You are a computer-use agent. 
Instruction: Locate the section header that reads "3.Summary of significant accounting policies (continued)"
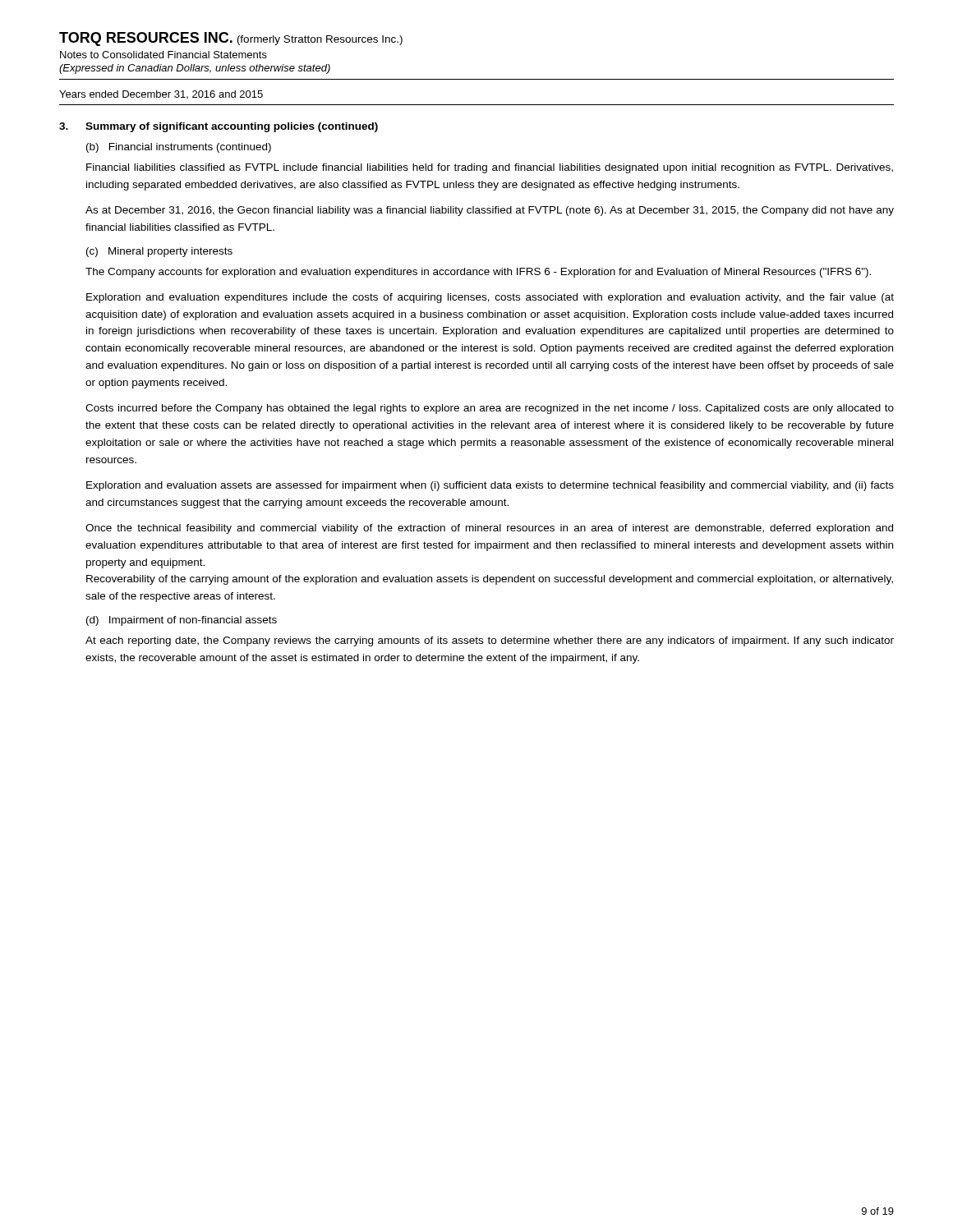pos(219,126)
